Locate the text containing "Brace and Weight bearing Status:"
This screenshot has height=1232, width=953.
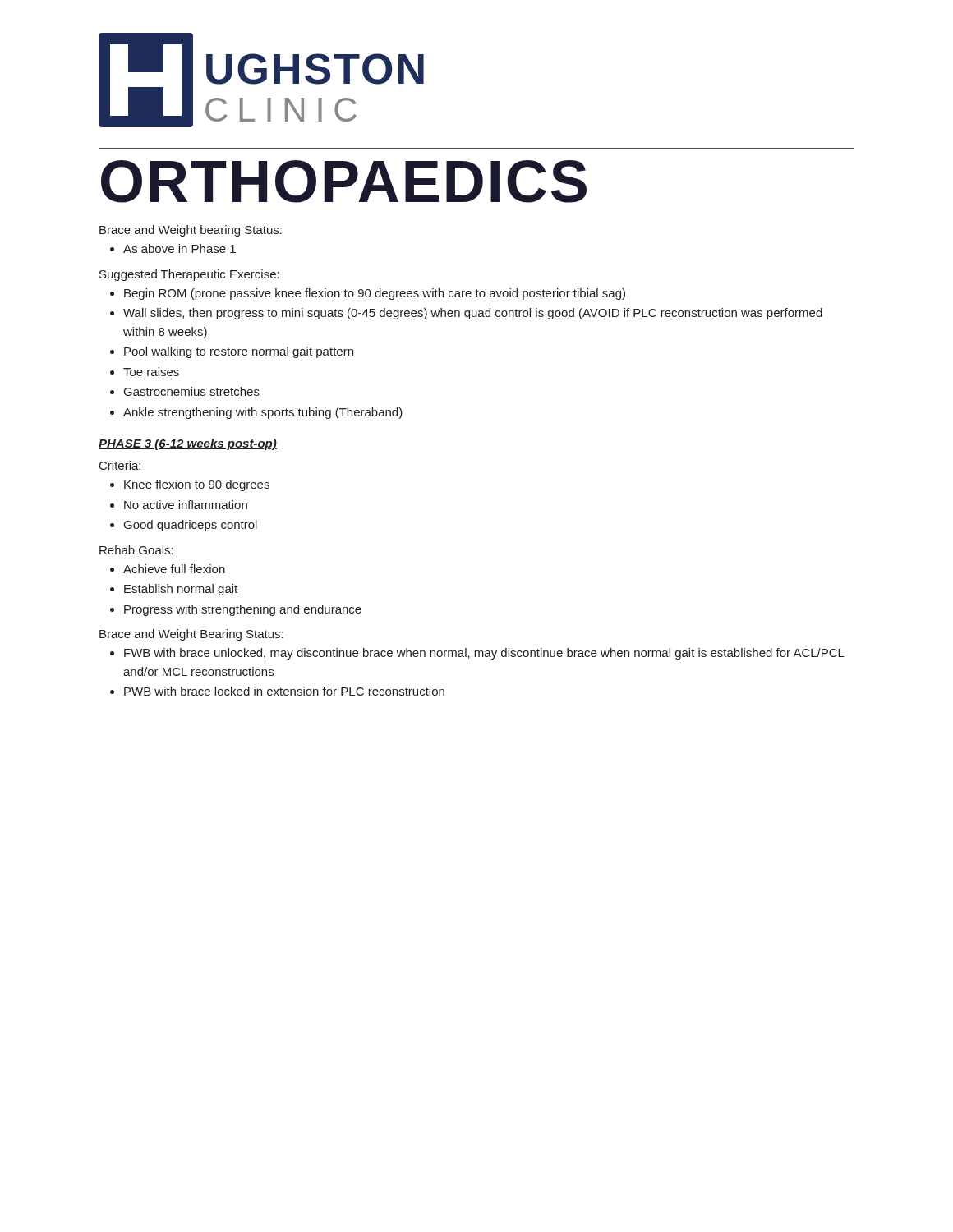coord(191,230)
